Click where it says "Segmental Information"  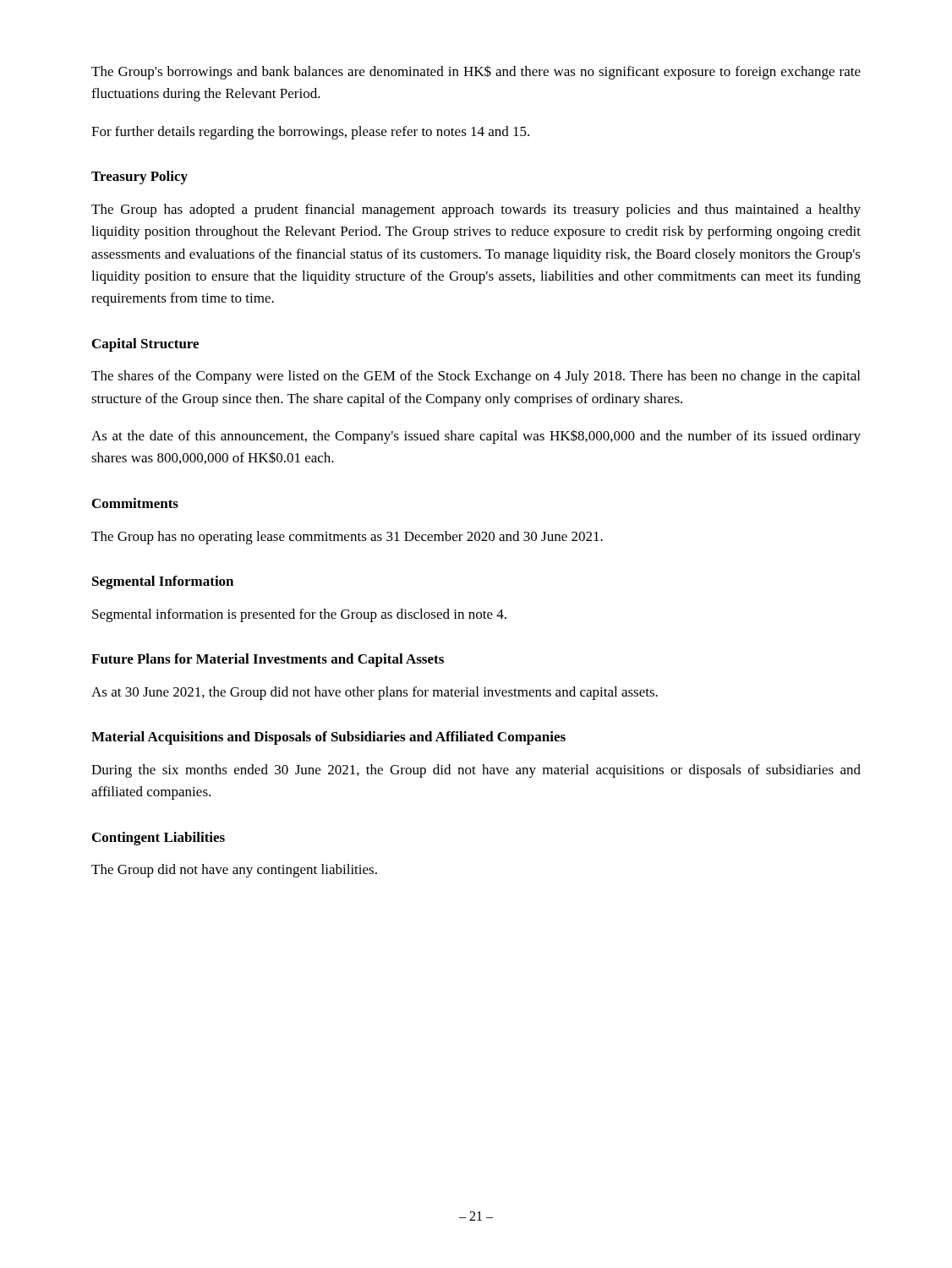tap(163, 581)
